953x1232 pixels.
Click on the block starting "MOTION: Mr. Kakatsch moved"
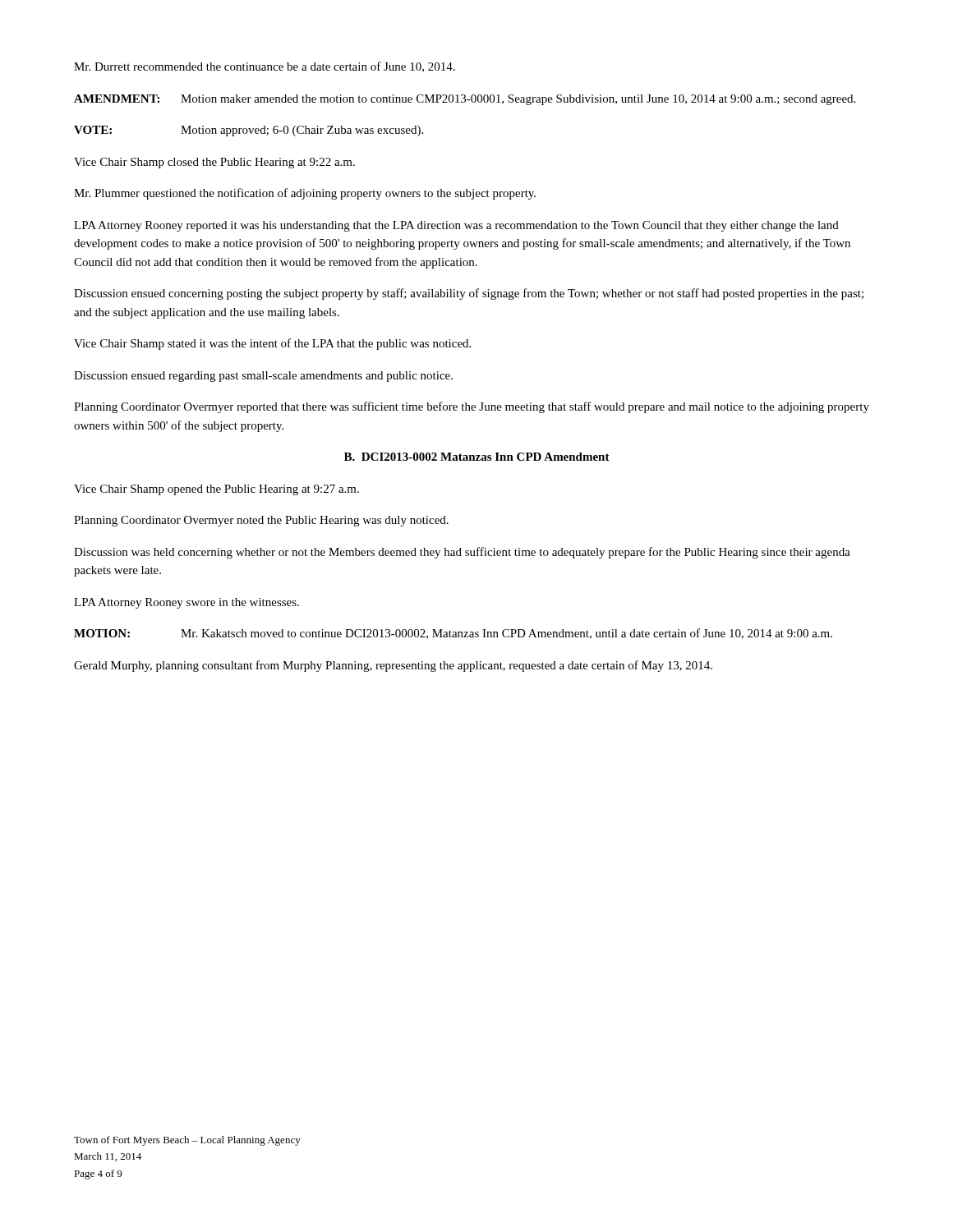(476, 633)
